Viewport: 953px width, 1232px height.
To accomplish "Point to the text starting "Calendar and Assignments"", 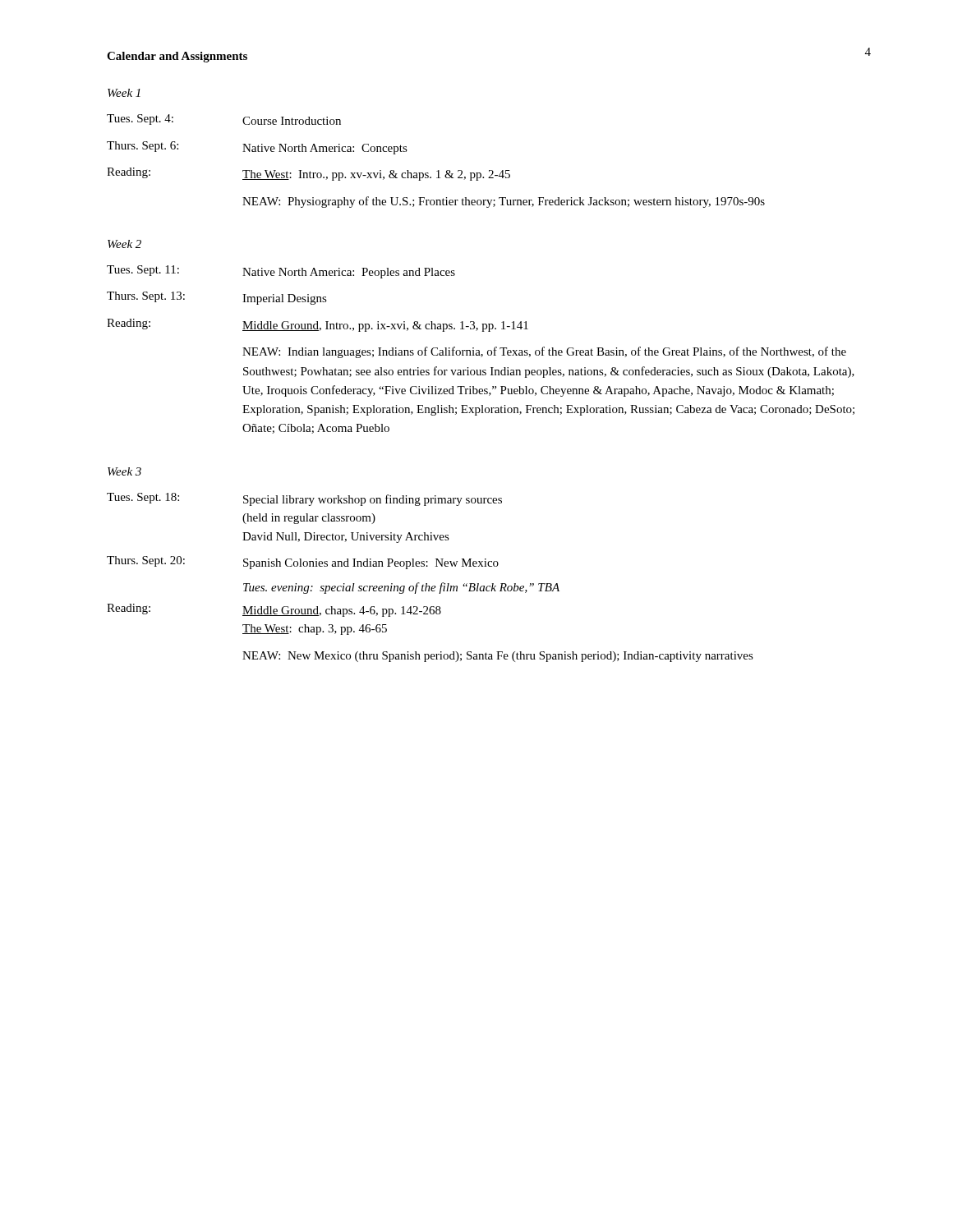I will click(177, 56).
